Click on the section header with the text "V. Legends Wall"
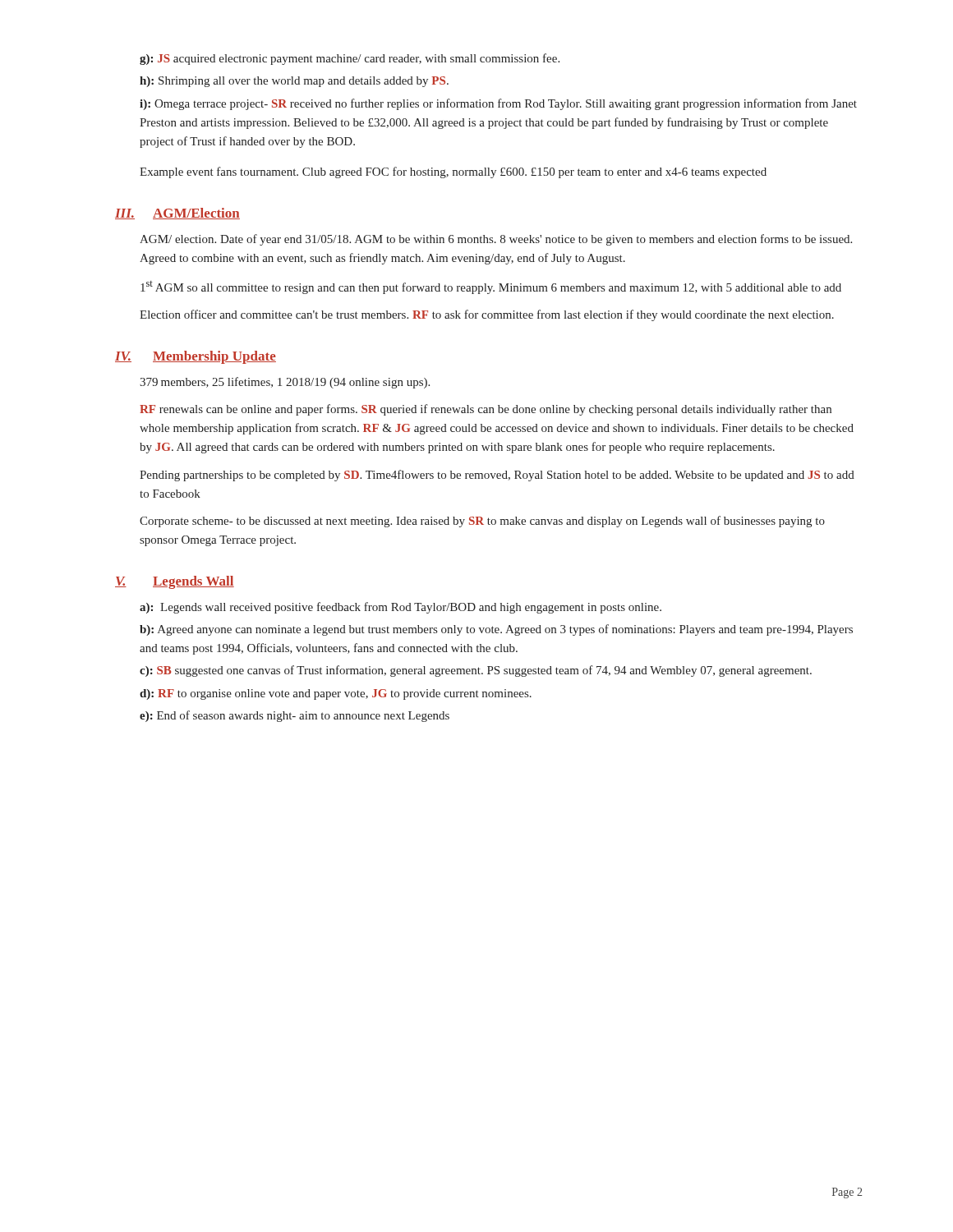This screenshot has width=953, height=1232. (174, 581)
